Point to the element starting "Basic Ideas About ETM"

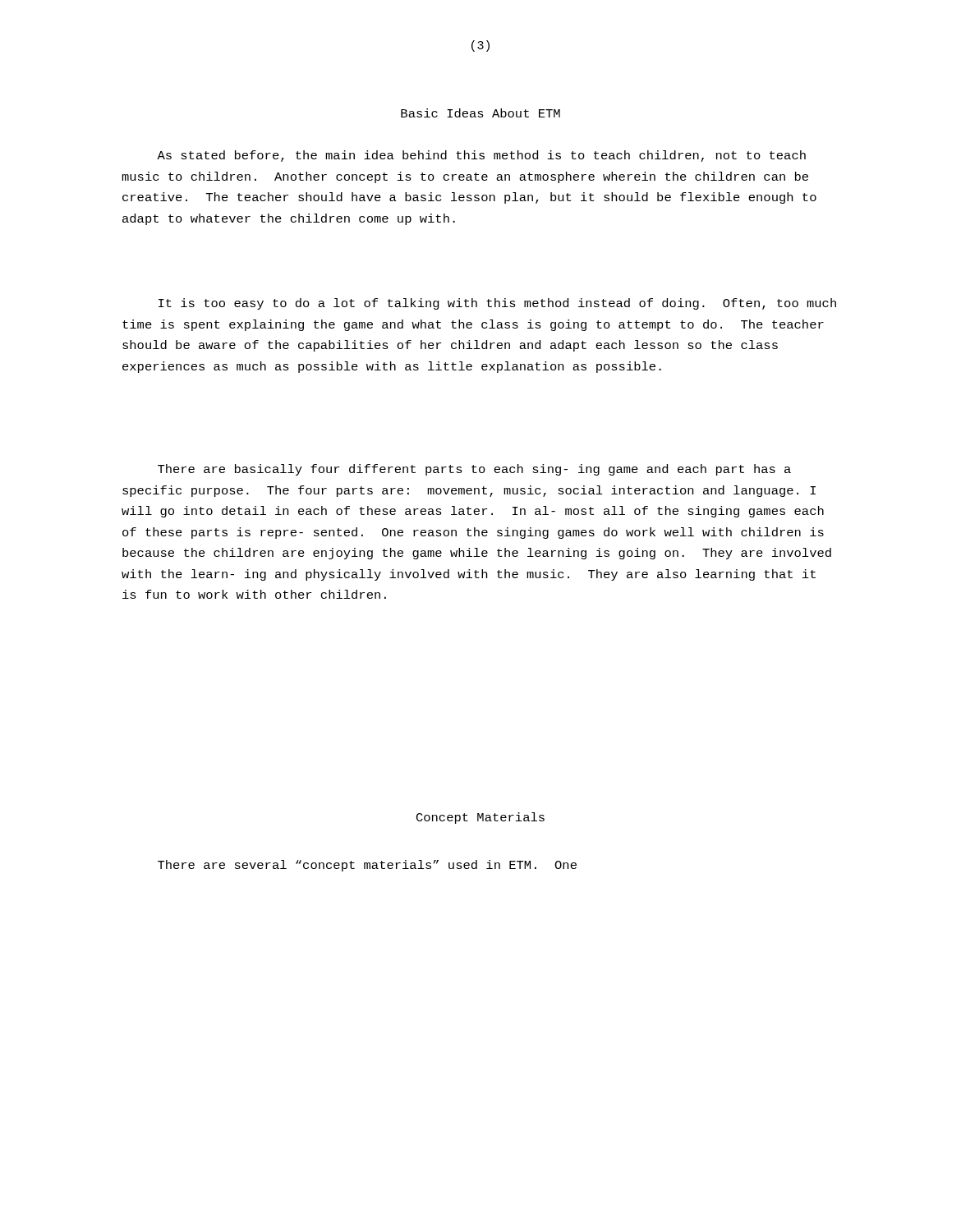(x=480, y=114)
